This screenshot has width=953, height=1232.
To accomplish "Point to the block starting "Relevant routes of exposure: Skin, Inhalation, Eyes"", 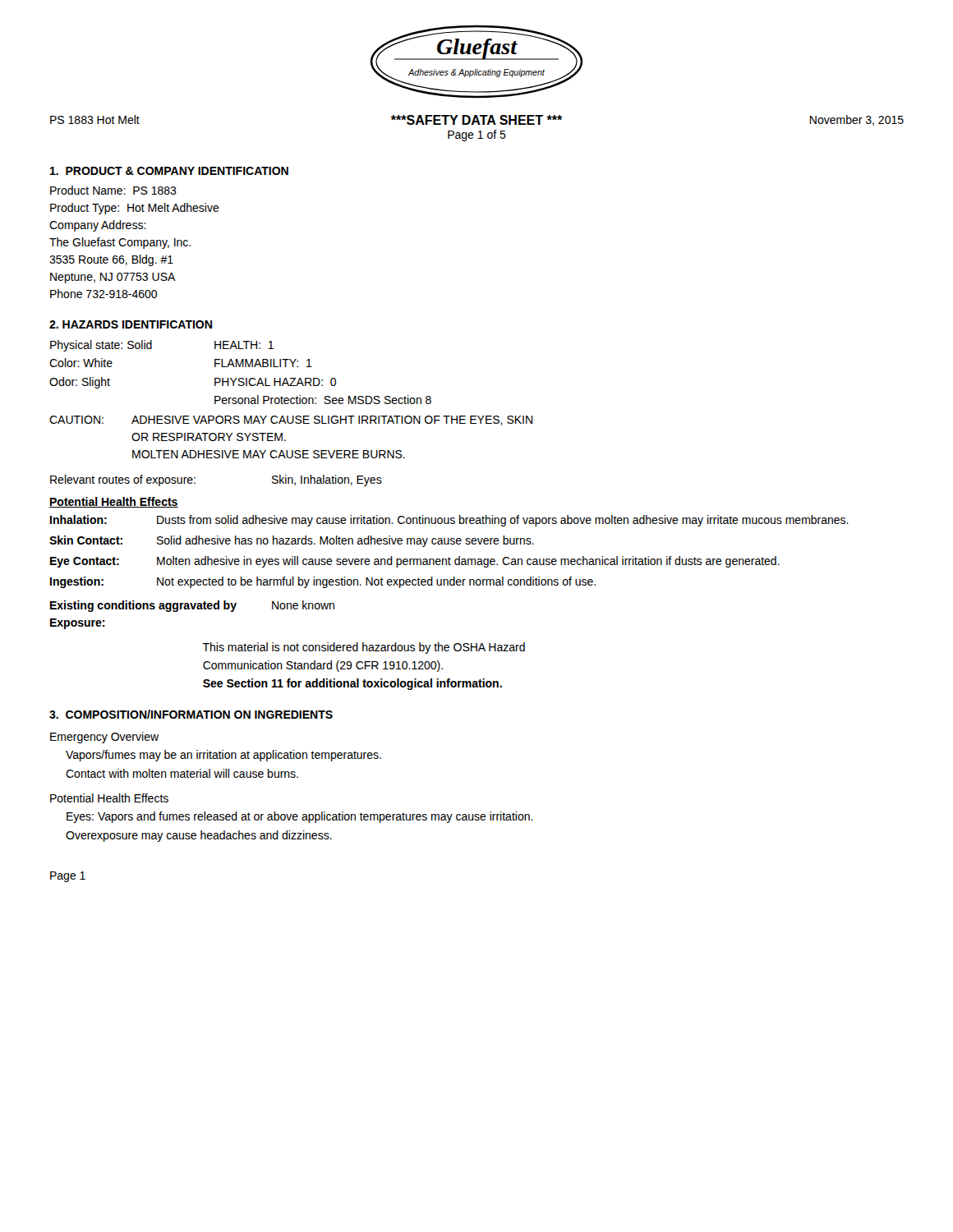I will coord(119,480).
